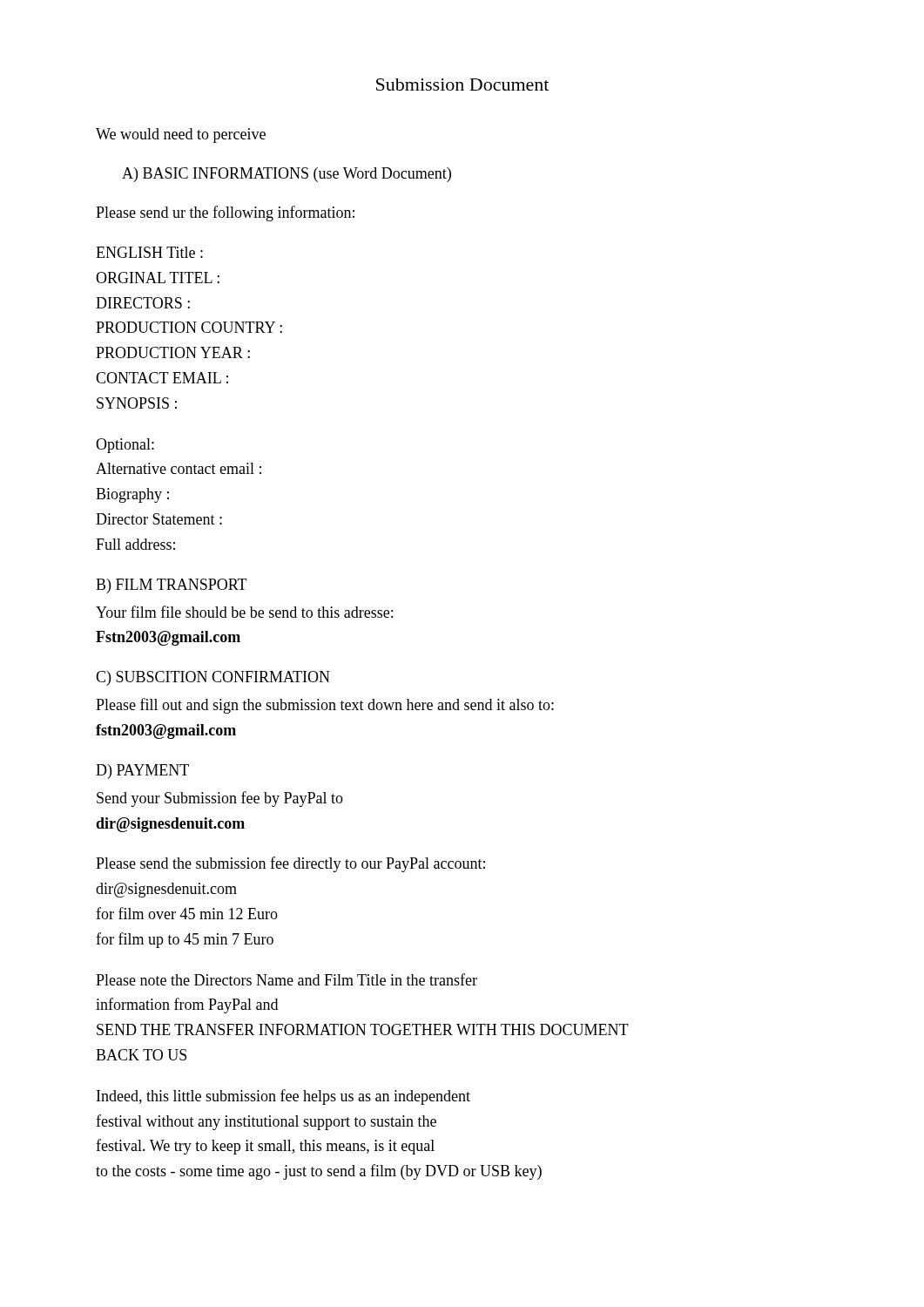Find the element starting "ENGLISH Title : ORGINAL TITEL"

(x=190, y=328)
